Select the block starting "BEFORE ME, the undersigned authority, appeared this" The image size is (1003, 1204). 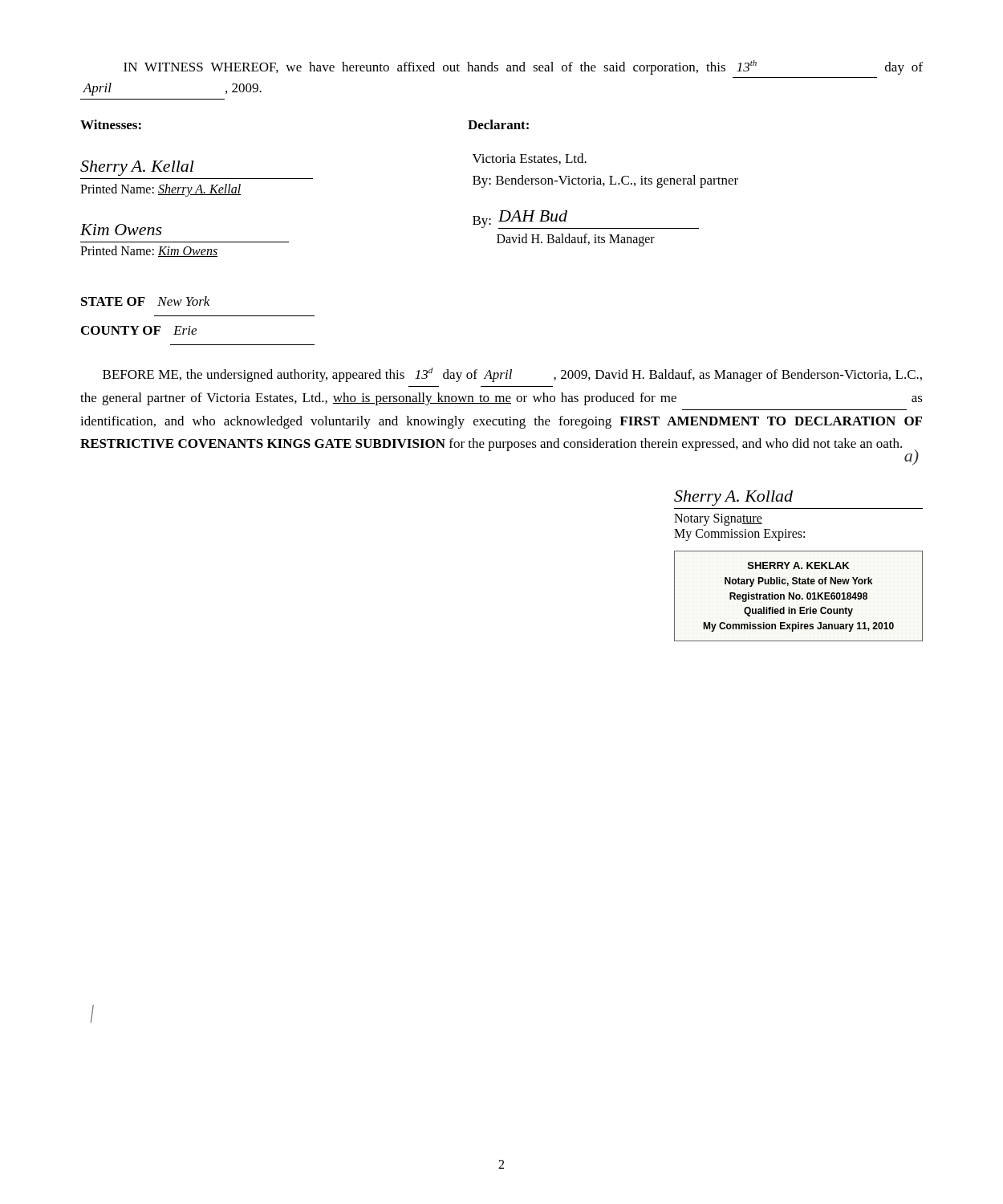(501, 407)
